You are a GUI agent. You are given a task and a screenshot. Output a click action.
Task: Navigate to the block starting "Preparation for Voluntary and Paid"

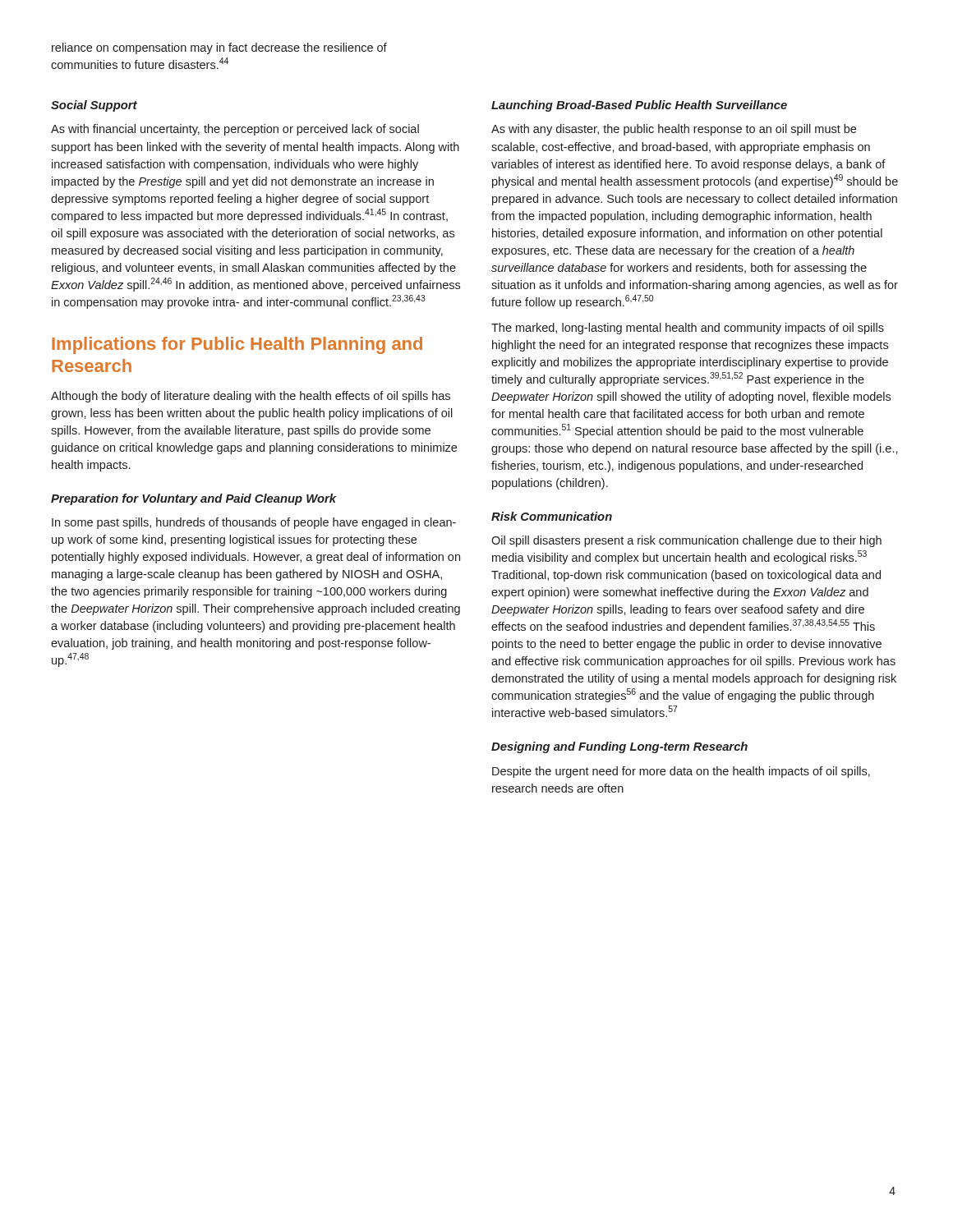(x=193, y=498)
